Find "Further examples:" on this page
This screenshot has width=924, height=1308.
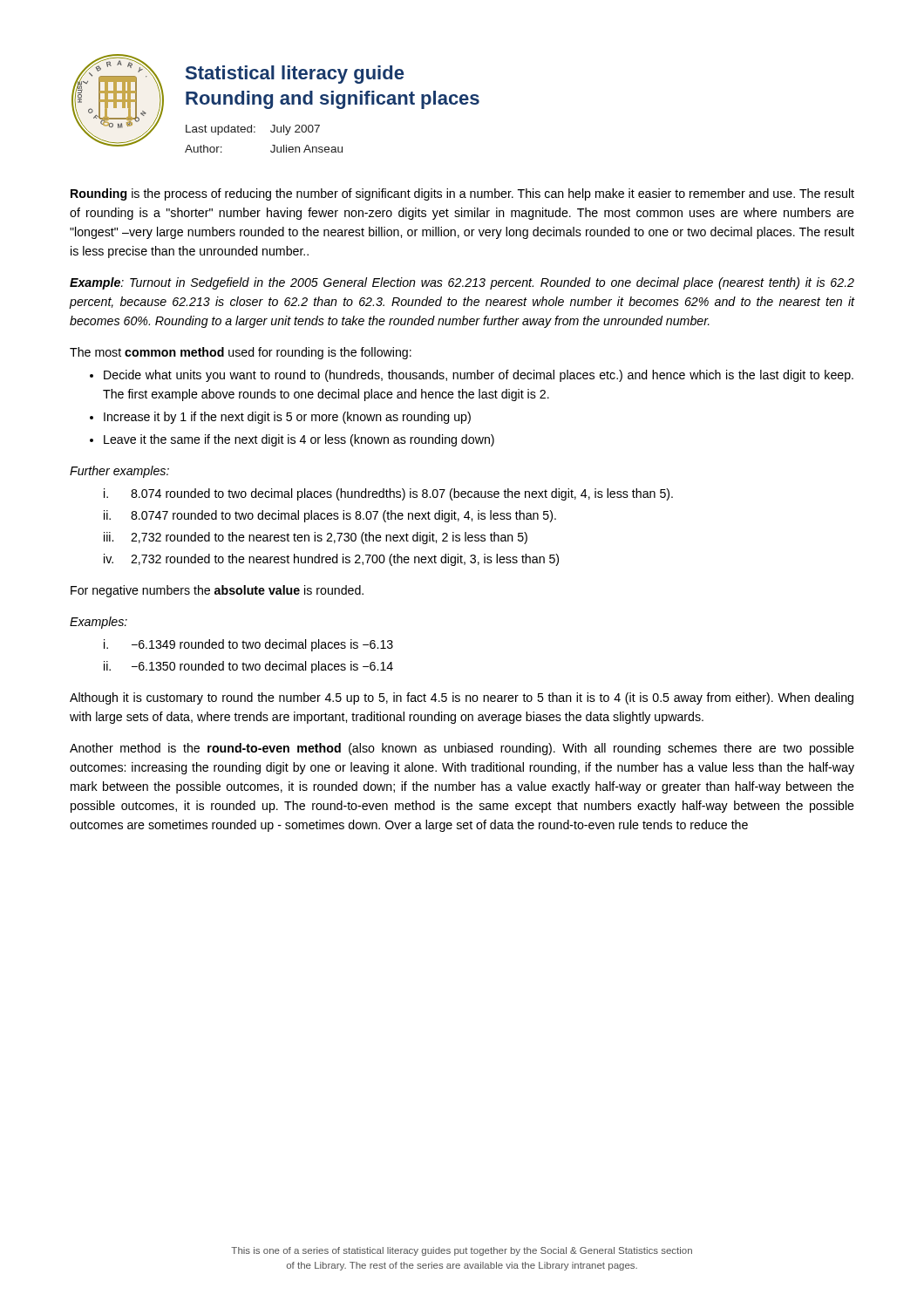120,471
